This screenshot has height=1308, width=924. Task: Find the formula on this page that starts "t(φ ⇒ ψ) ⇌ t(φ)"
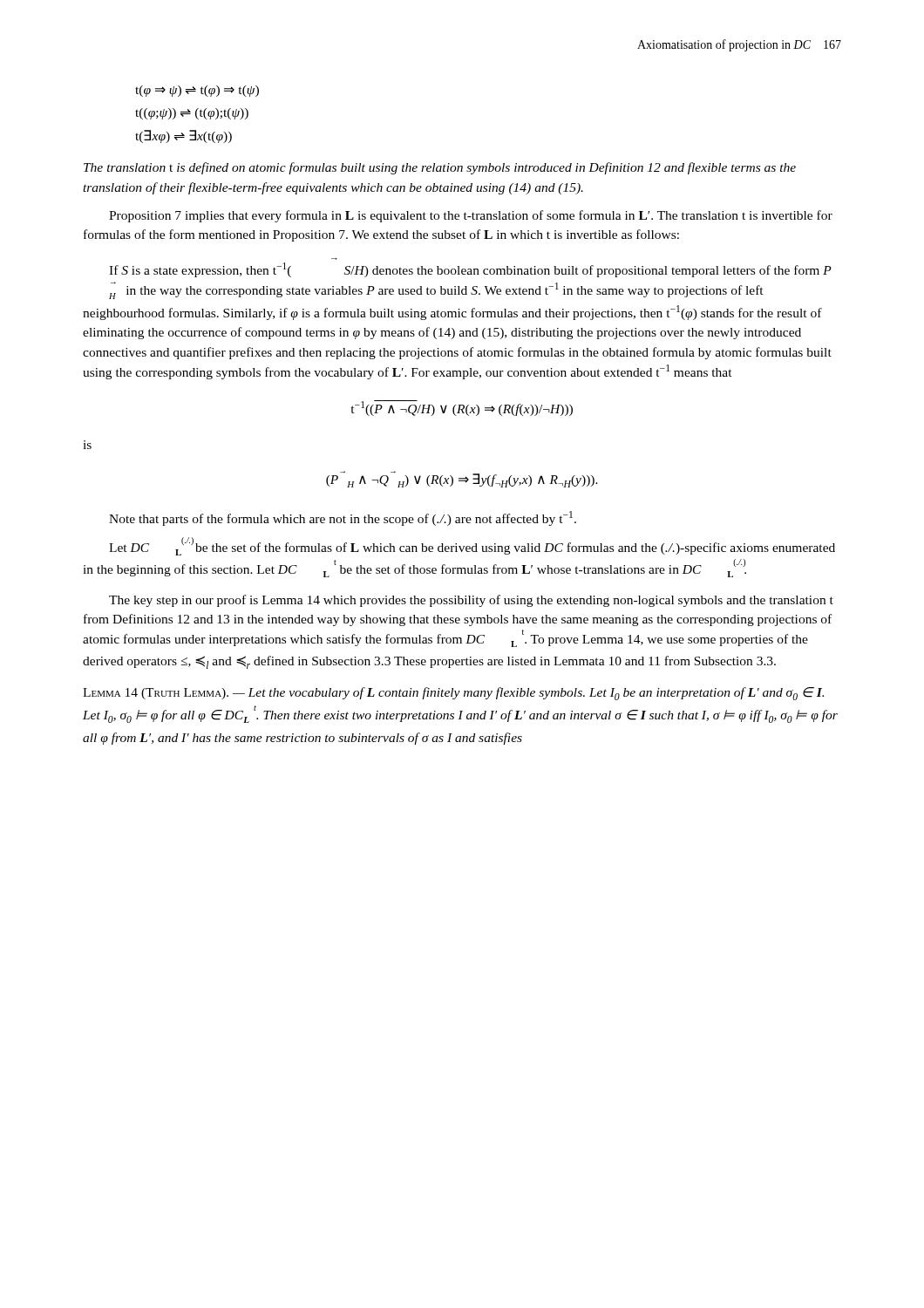[x=197, y=91]
